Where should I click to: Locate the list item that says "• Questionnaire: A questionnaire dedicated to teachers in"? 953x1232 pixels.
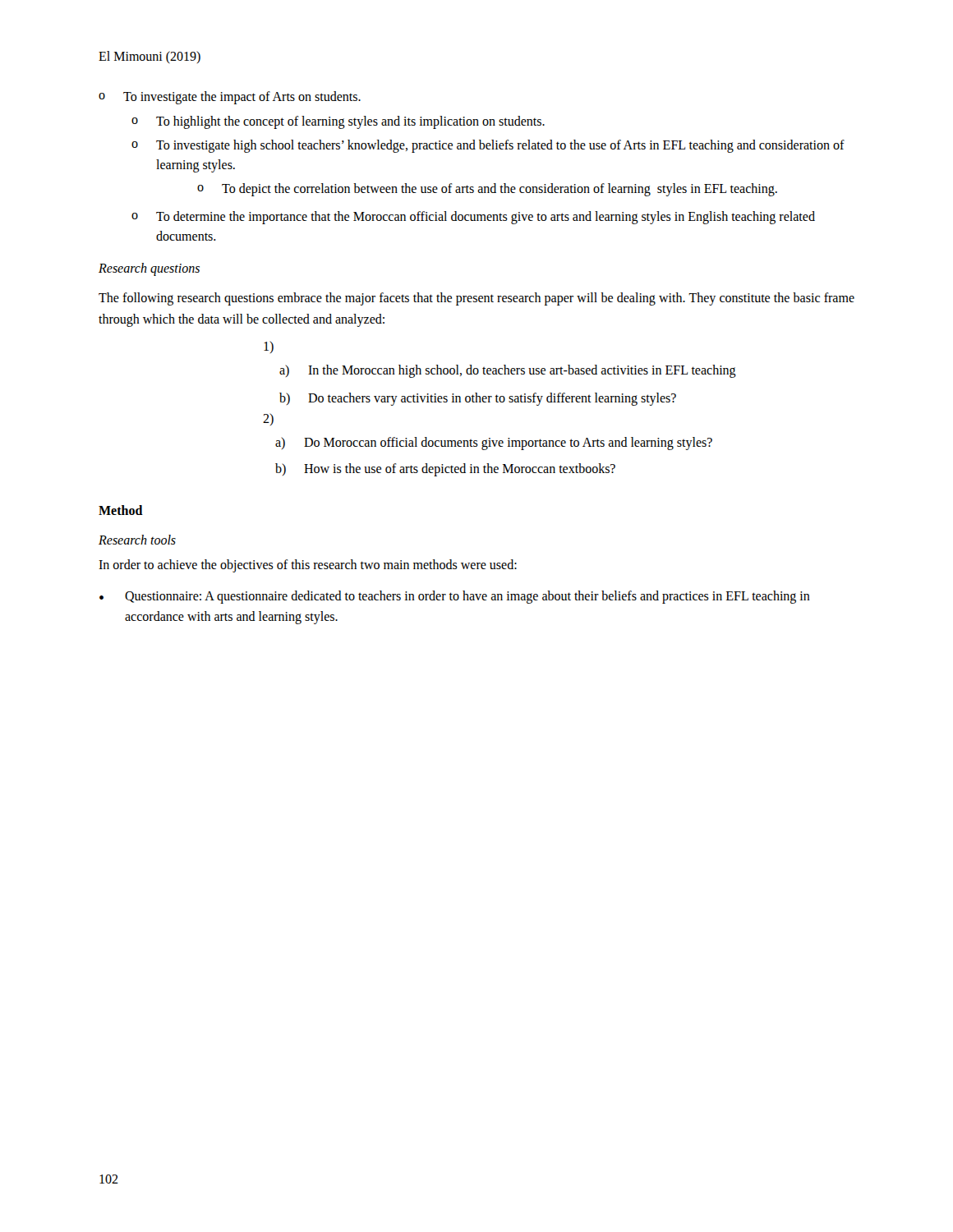(x=476, y=606)
